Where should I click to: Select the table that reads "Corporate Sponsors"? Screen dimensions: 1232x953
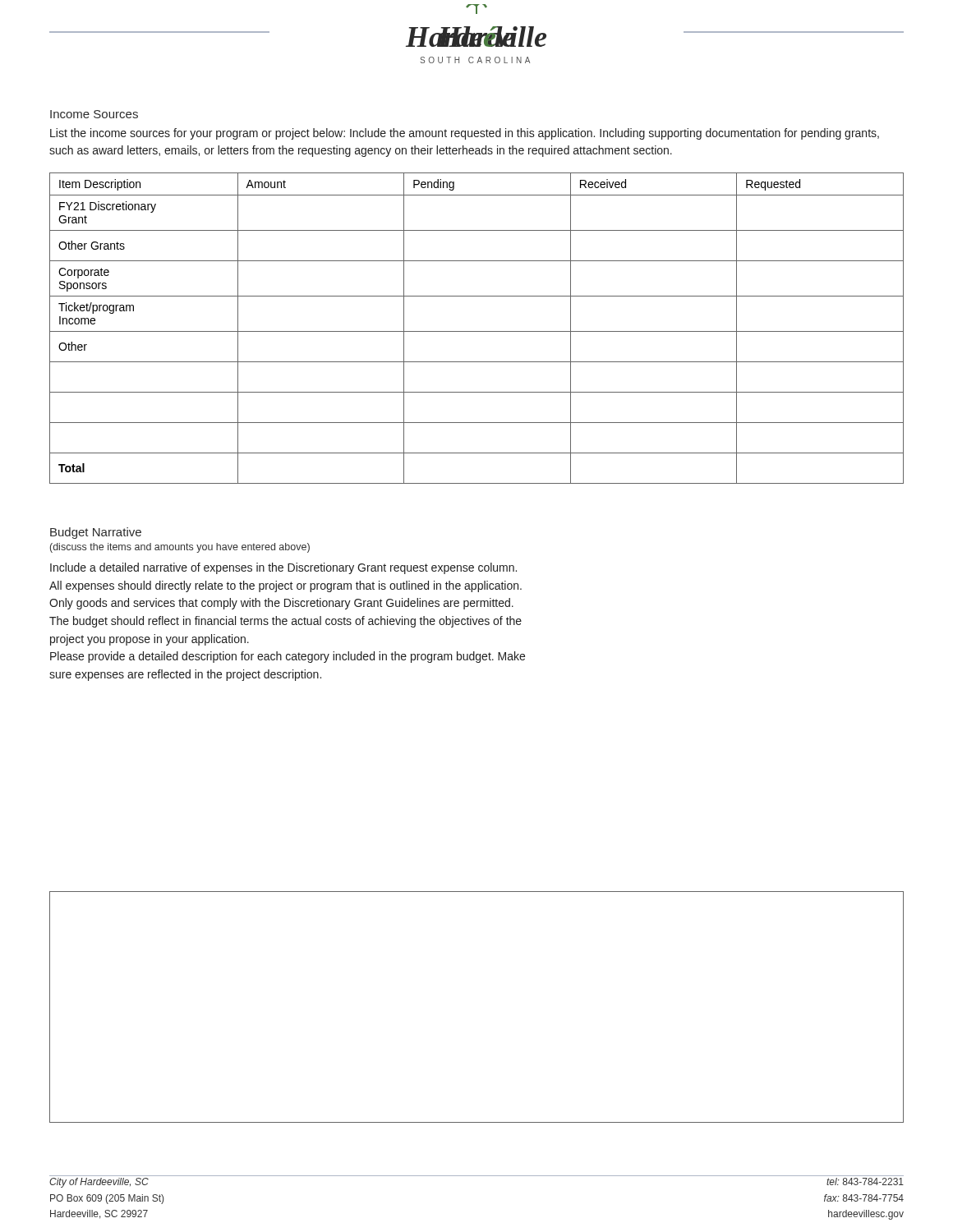click(476, 328)
